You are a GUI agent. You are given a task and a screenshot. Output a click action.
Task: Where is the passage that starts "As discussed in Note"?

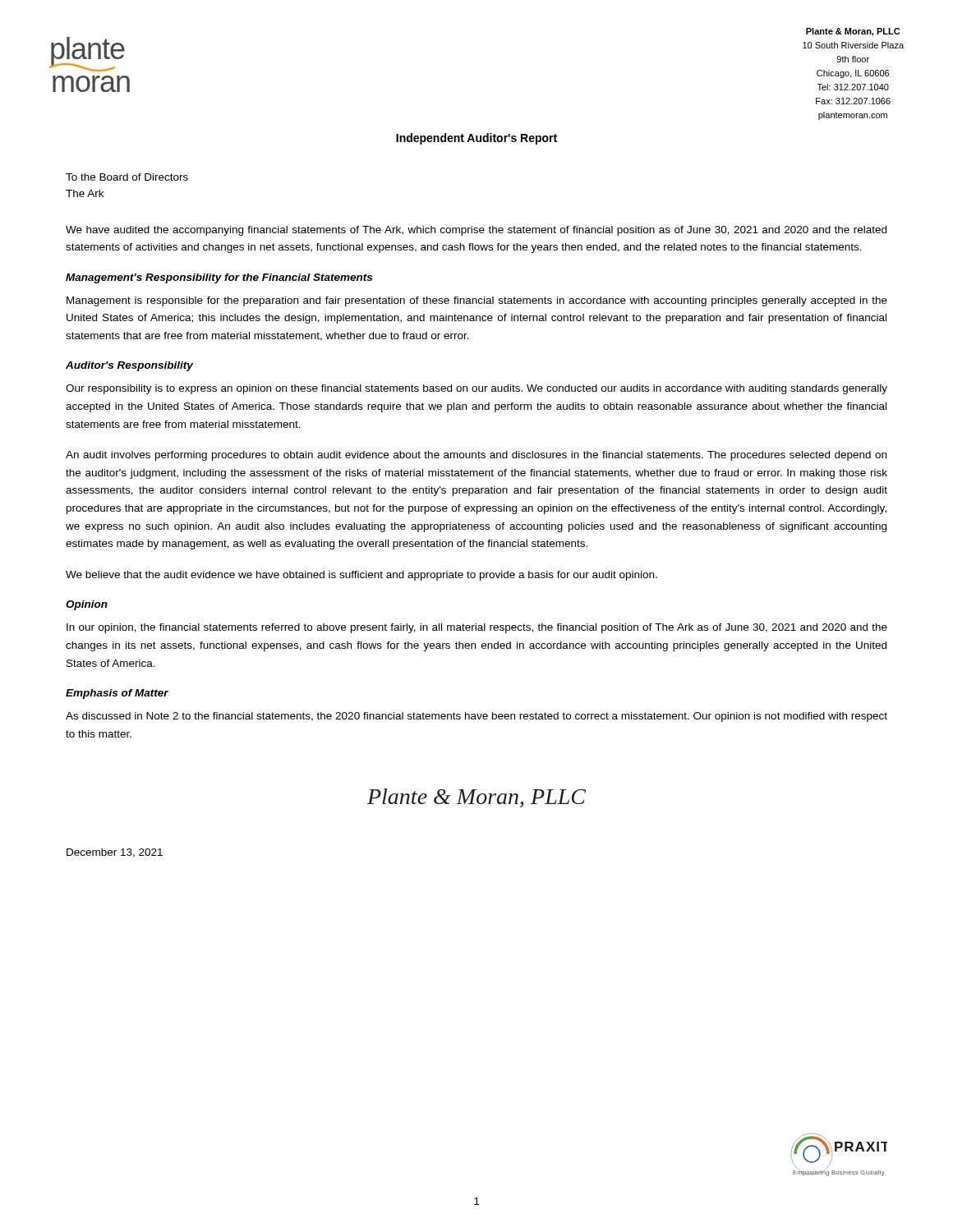pos(476,725)
